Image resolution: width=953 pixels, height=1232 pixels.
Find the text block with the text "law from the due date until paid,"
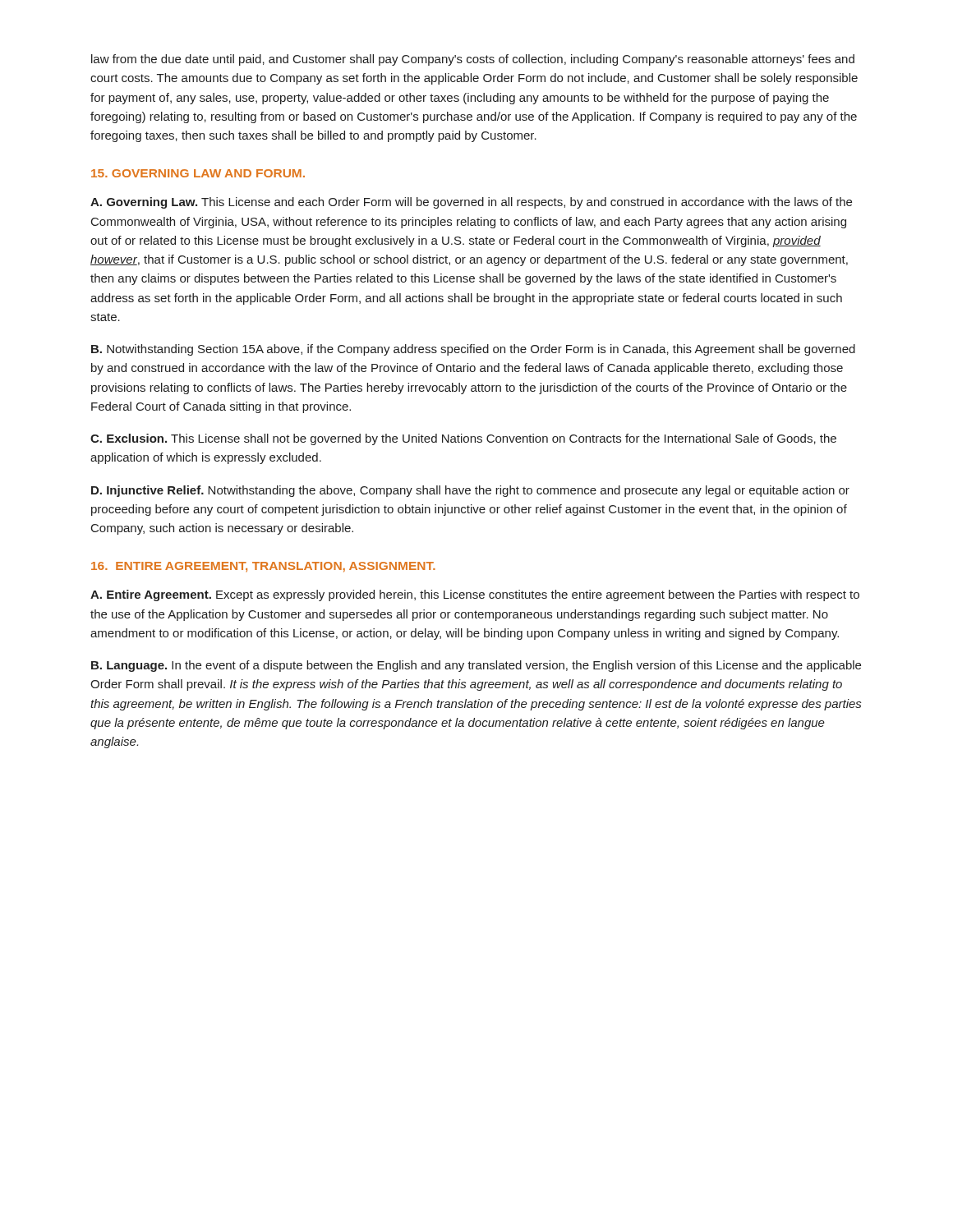point(474,97)
